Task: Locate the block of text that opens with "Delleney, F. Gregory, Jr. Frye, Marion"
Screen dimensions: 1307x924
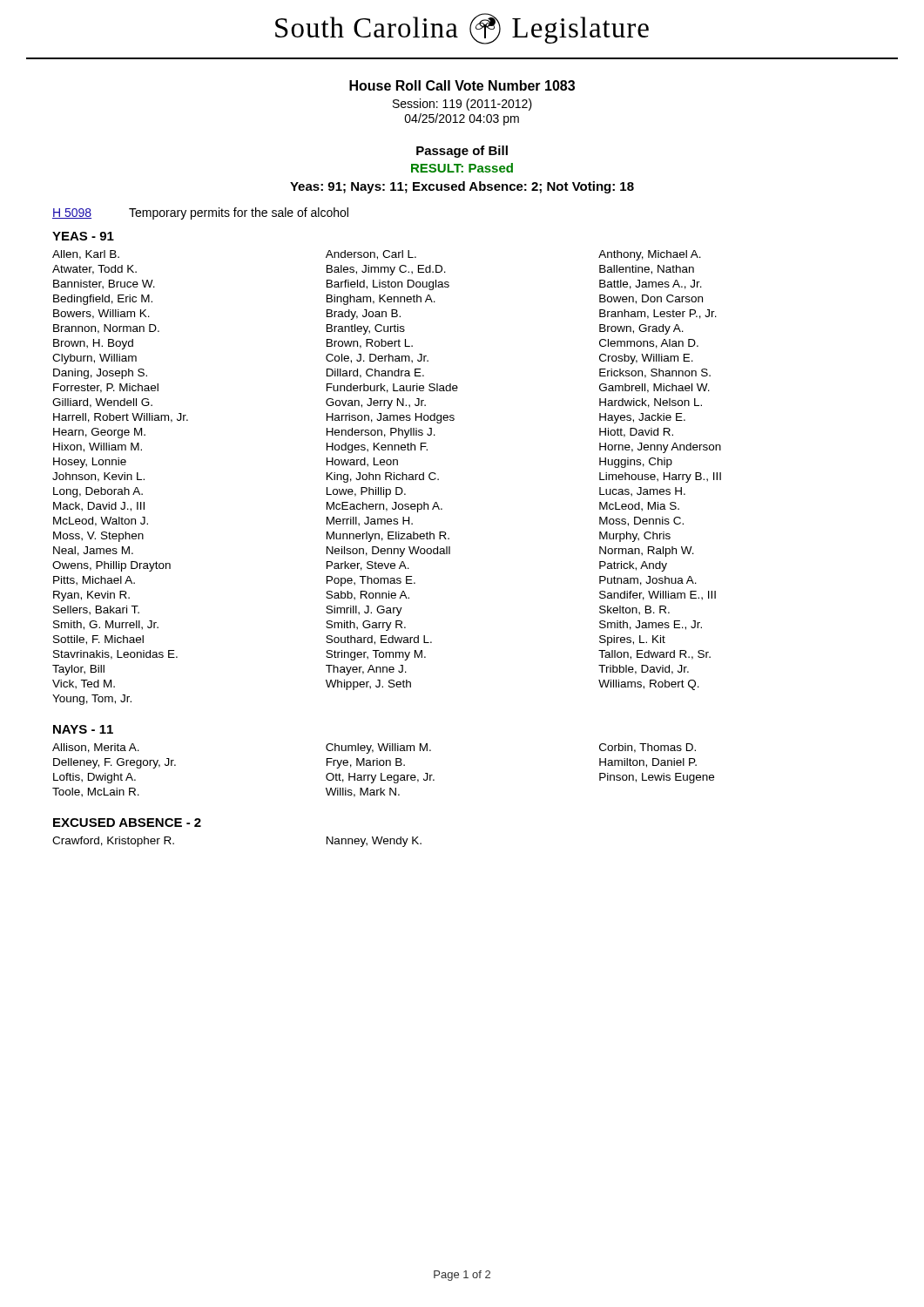Action: 375,763
